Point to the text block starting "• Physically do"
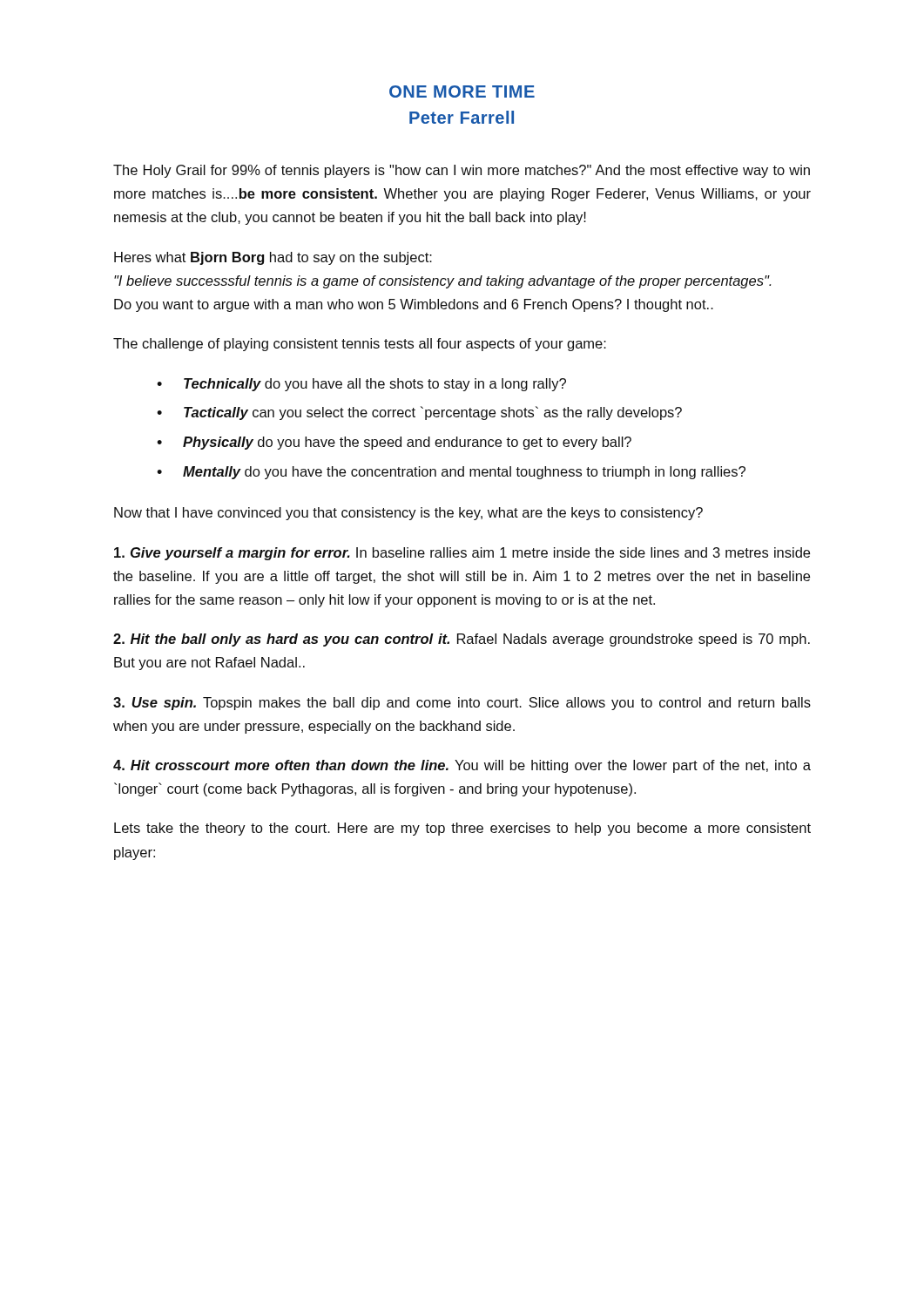This screenshot has height=1307, width=924. (x=484, y=443)
